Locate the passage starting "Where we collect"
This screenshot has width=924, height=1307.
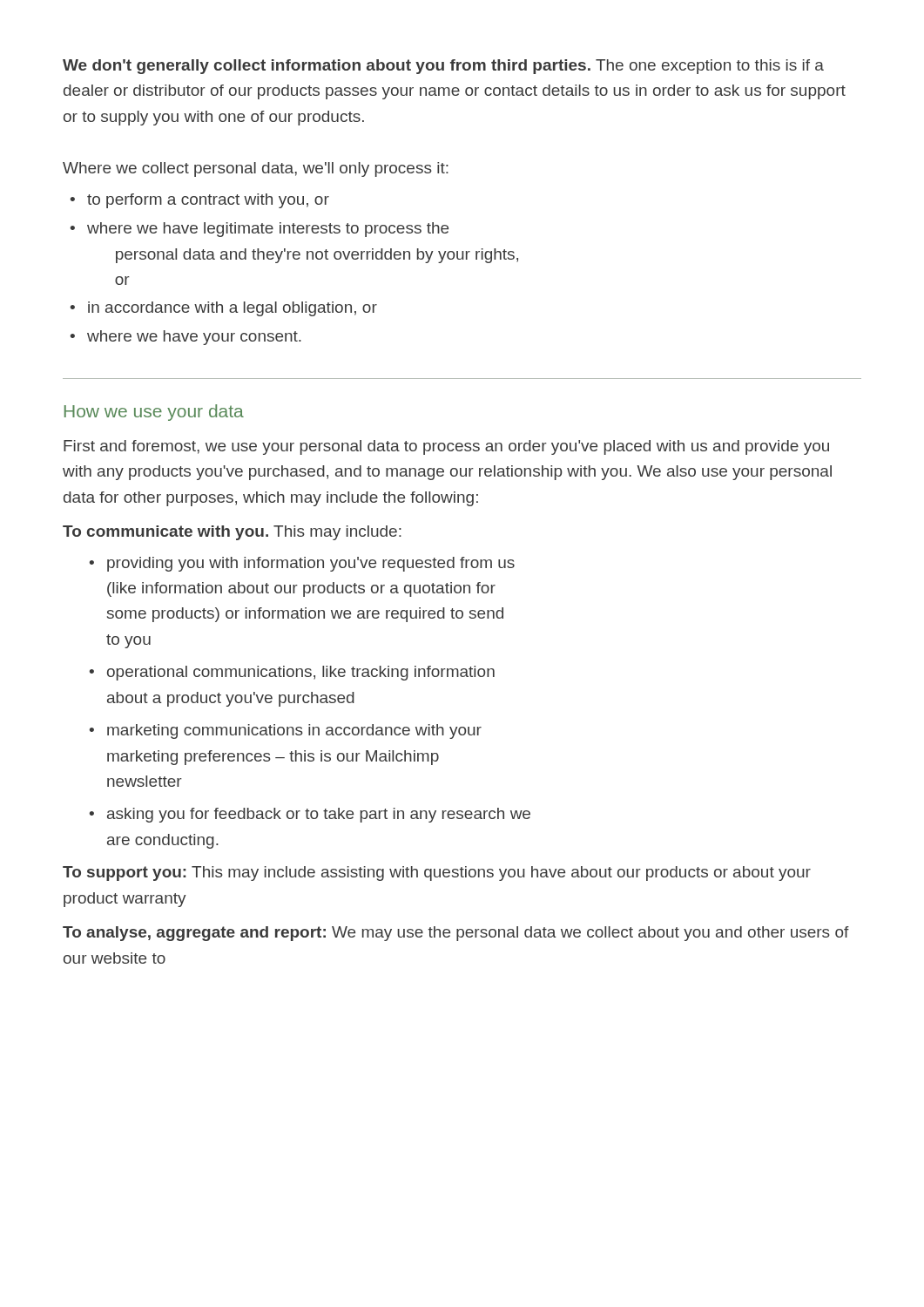[x=256, y=168]
